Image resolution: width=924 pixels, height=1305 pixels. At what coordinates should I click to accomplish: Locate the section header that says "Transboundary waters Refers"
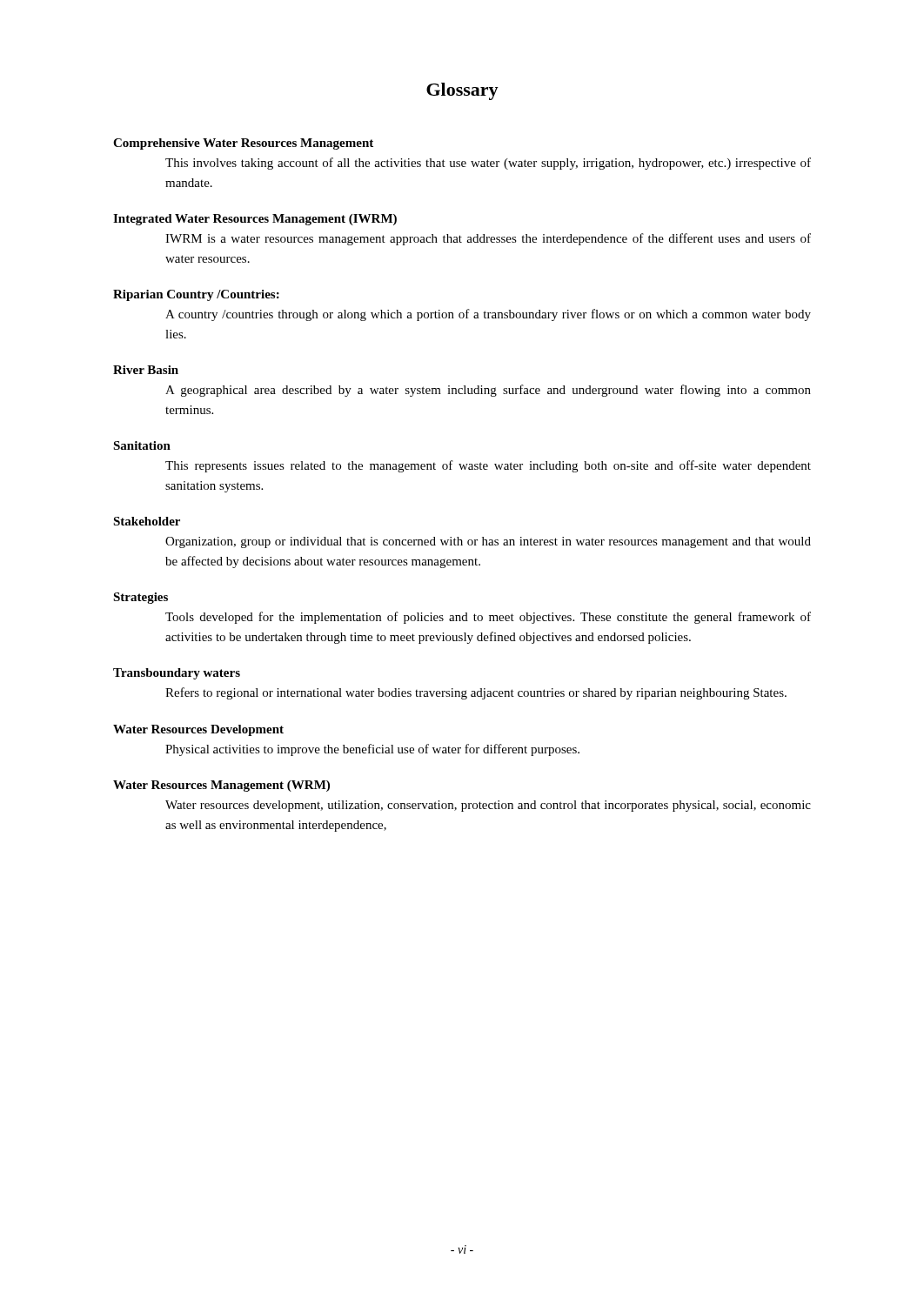coord(462,684)
